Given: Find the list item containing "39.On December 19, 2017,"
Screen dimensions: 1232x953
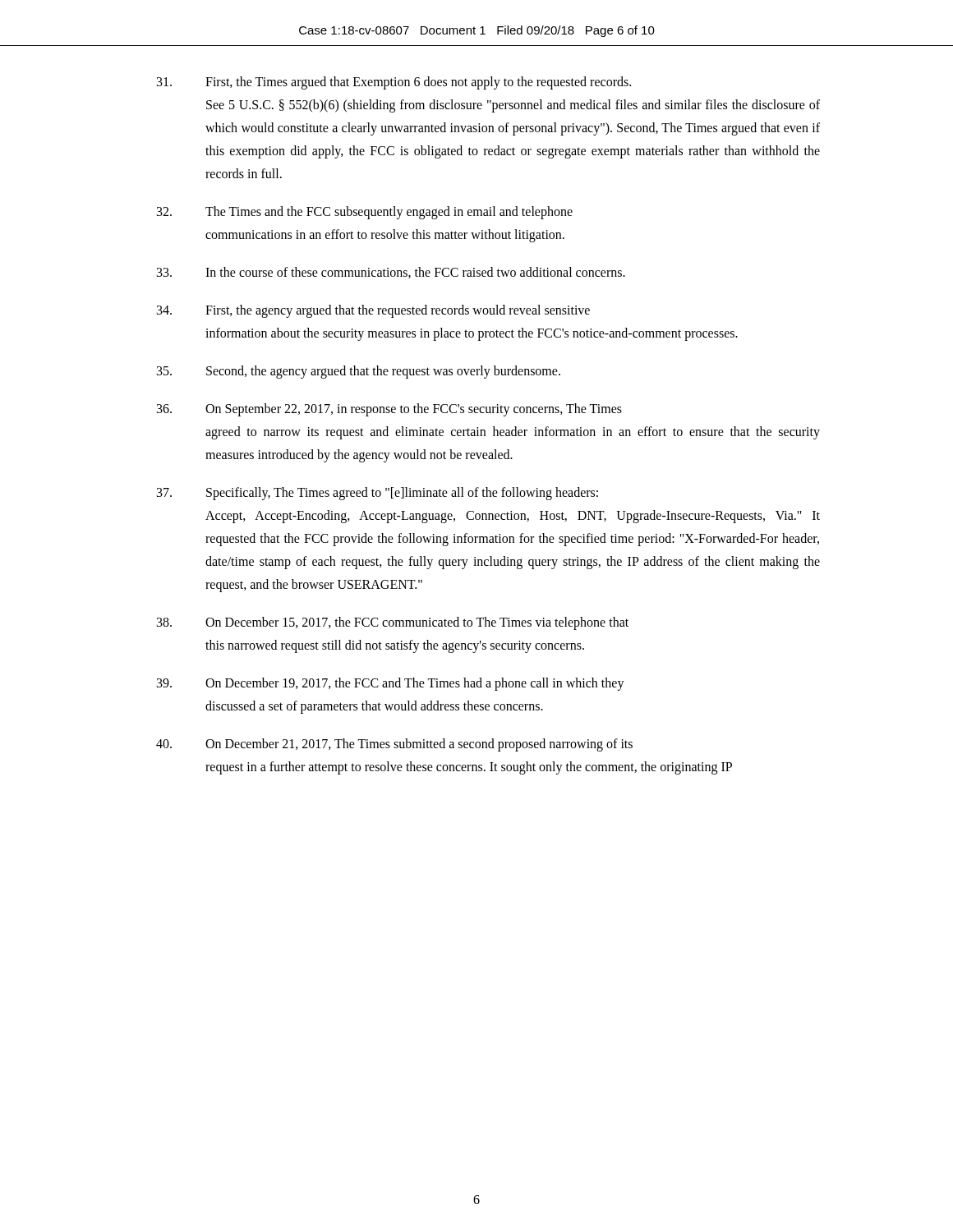Looking at the screenshot, I should [472, 695].
